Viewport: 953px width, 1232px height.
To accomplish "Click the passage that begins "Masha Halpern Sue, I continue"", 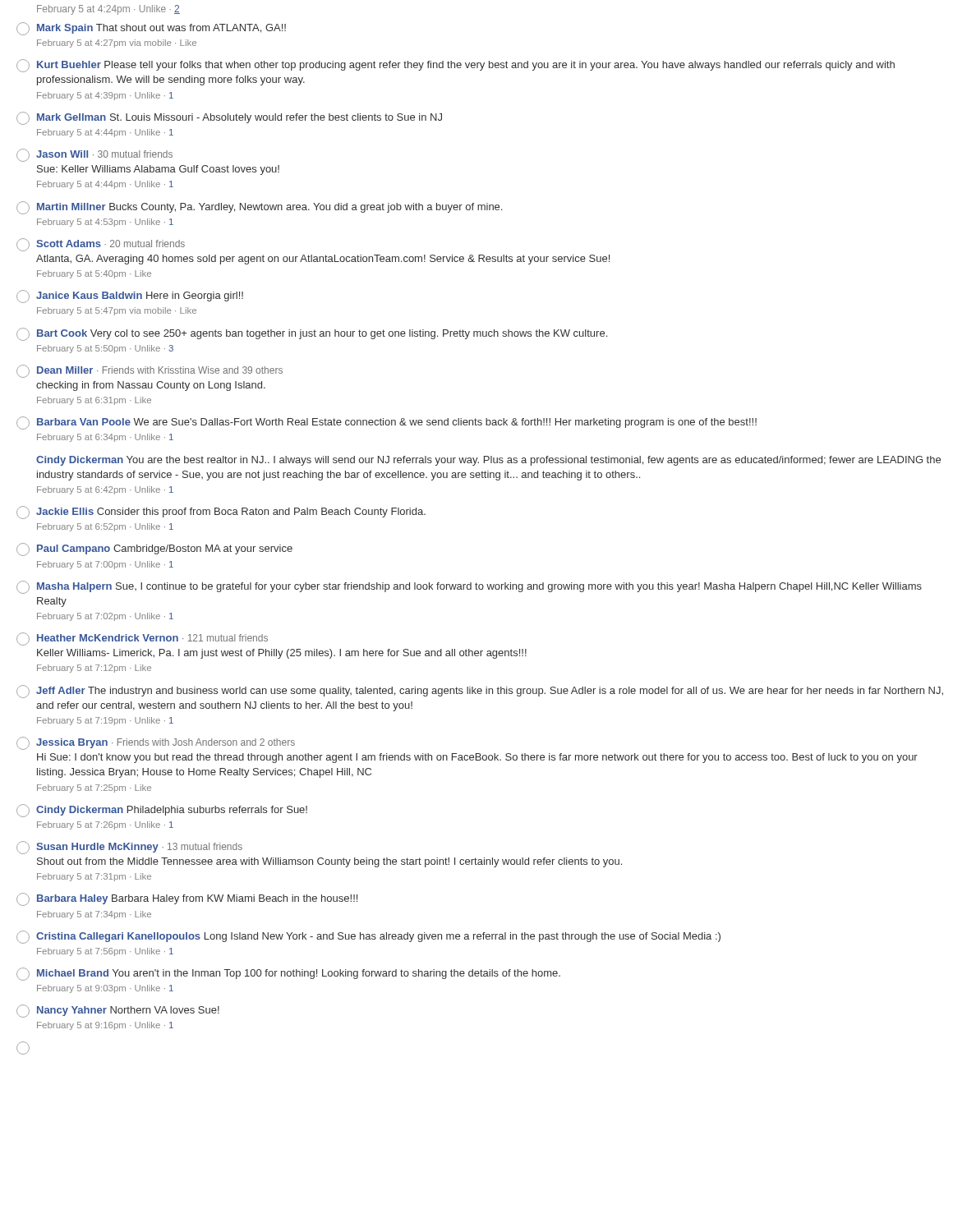I will [469, 587].
